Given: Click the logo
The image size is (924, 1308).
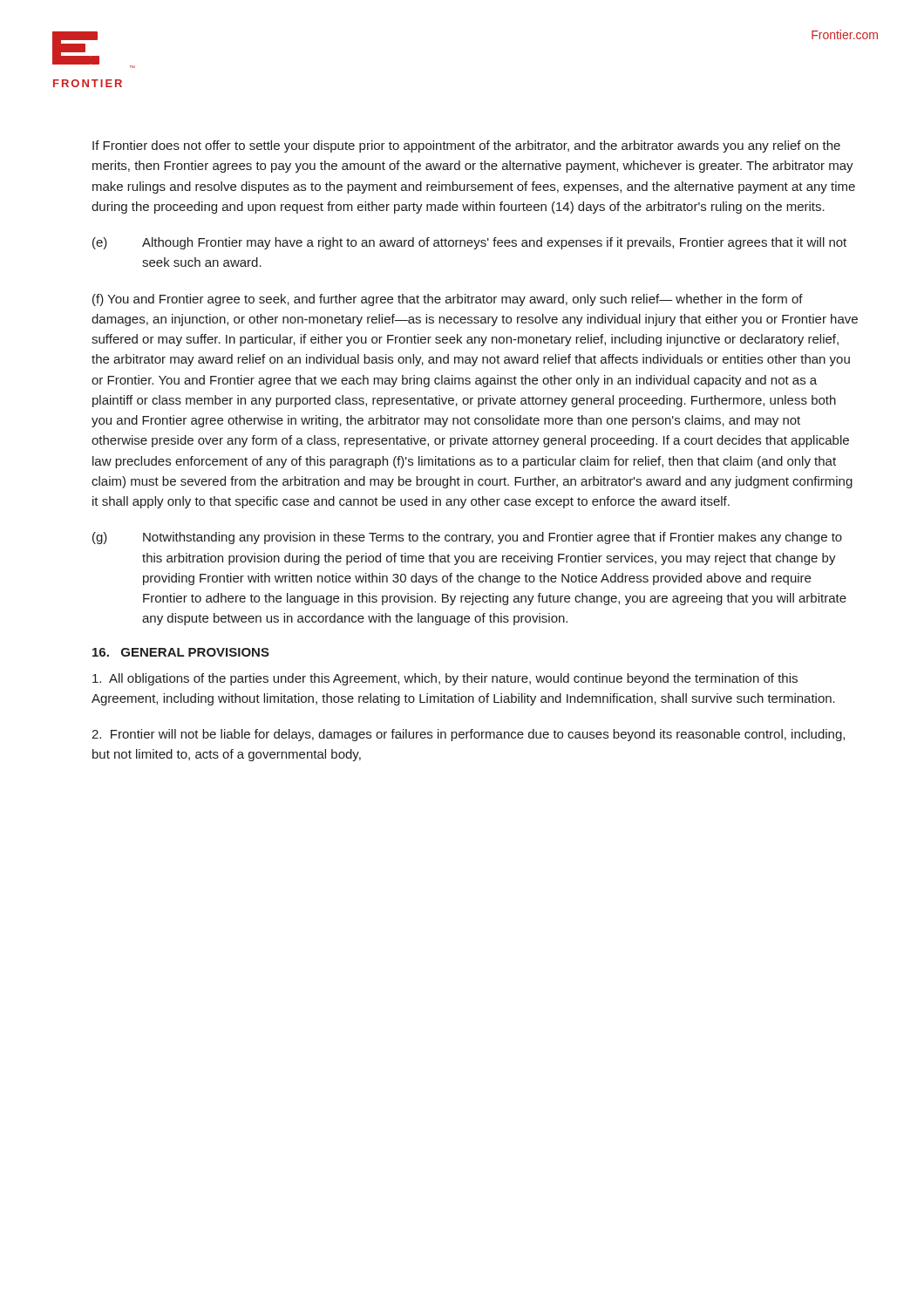Looking at the screenshot, I should coord(93,64).
